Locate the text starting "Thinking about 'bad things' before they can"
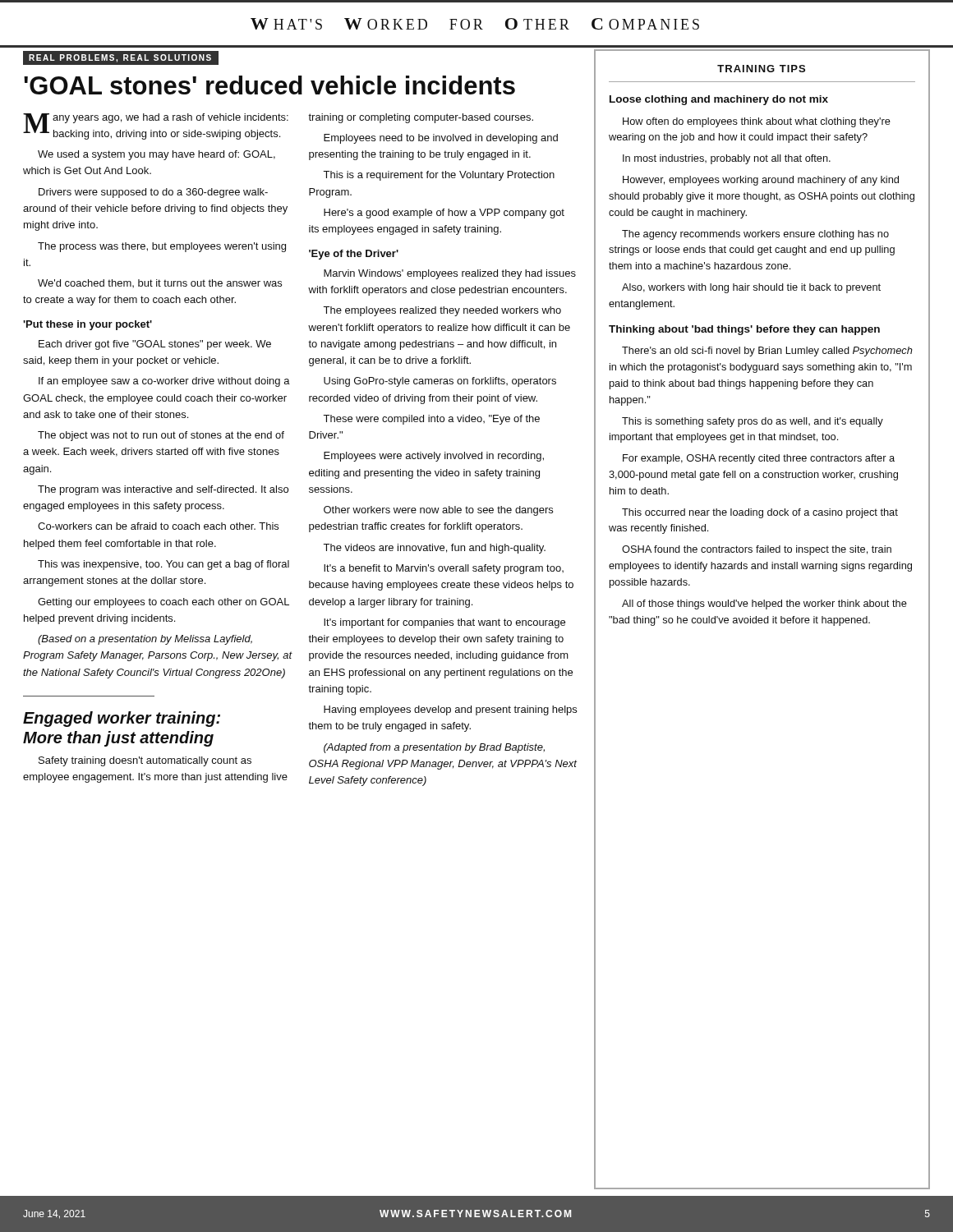Screen dimensions: 1232x953 coord(745,329)
